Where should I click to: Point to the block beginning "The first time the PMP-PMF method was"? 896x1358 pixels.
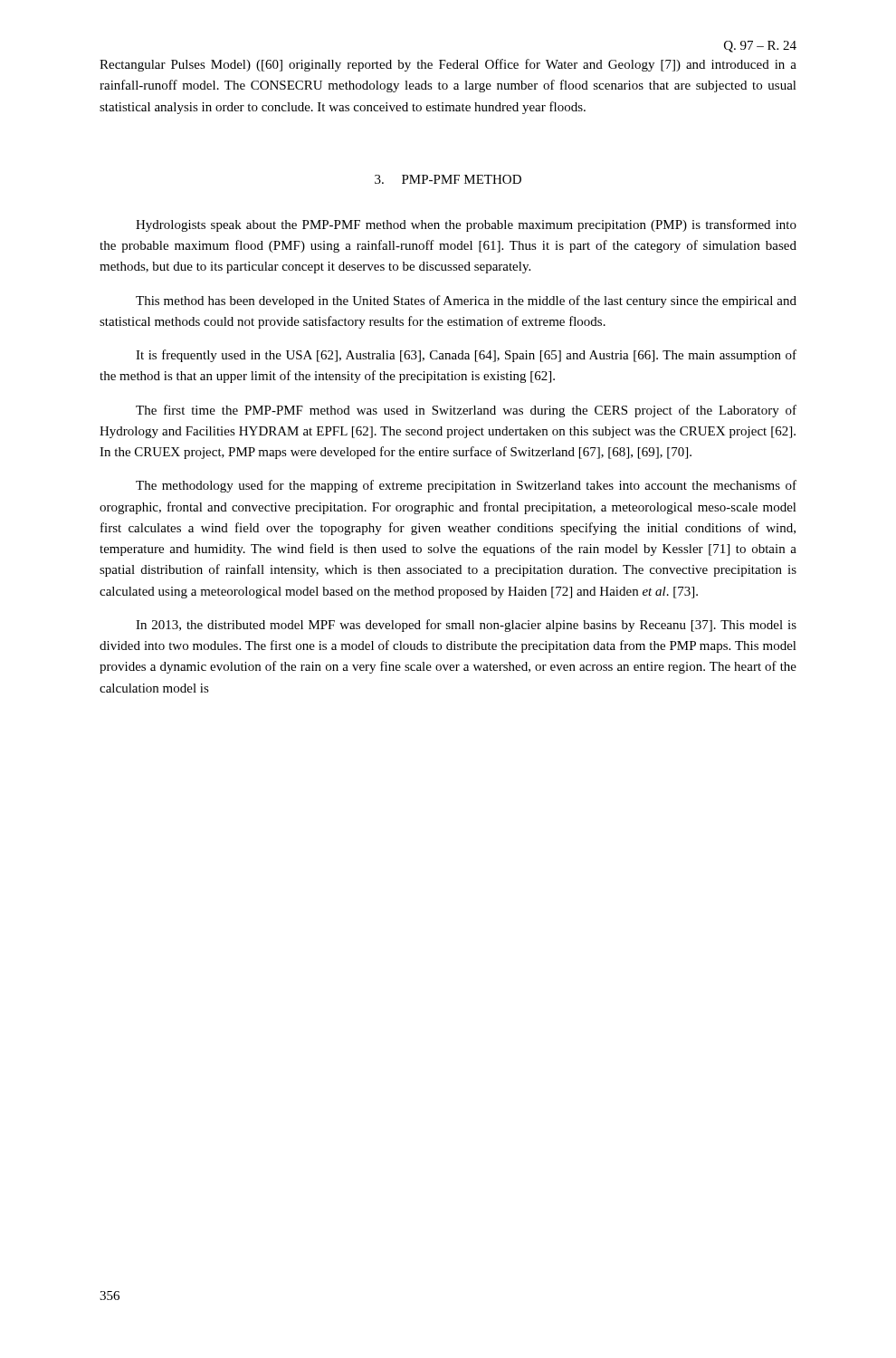[448, 431]
